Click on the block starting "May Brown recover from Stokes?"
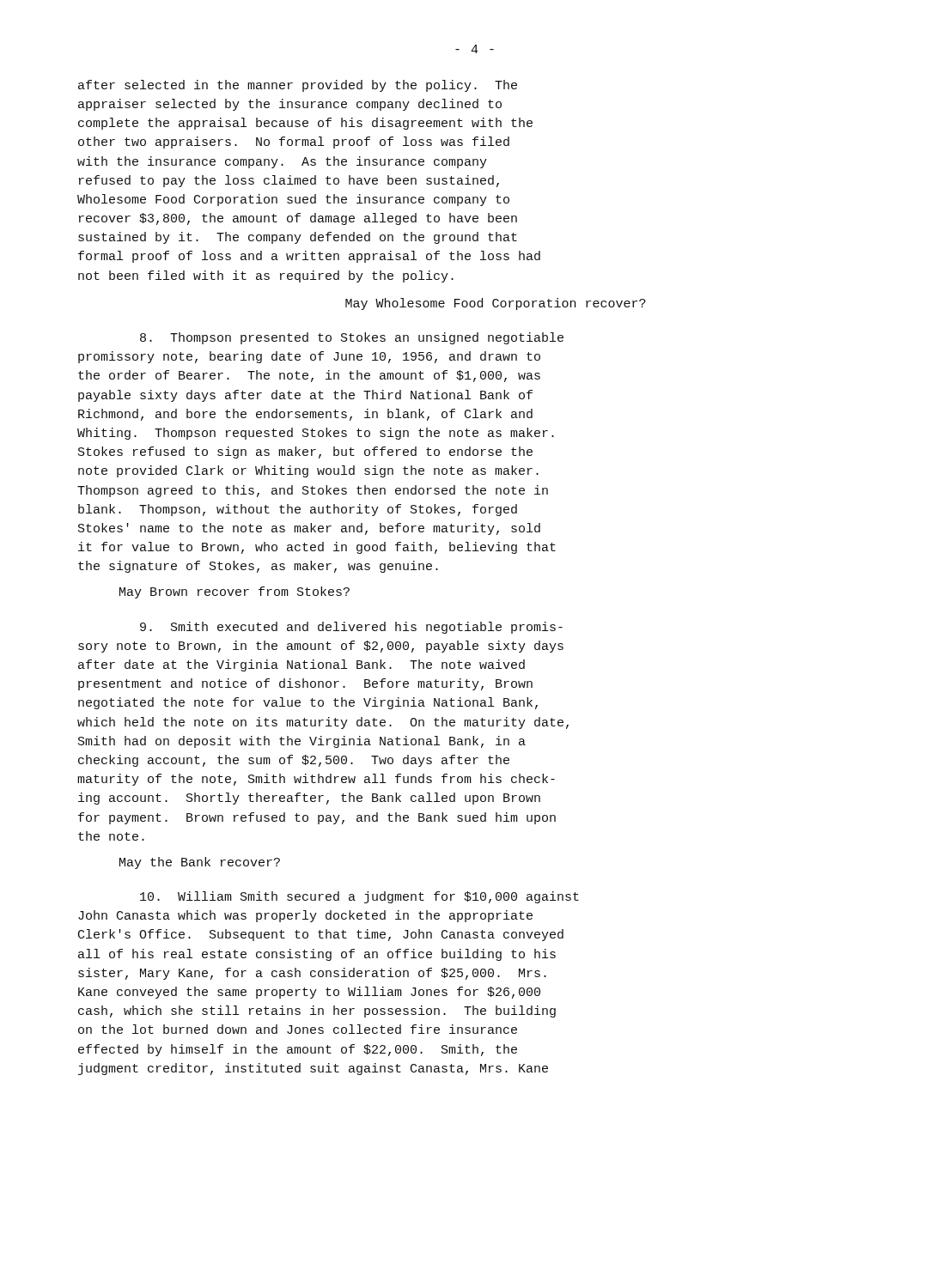The width and height of the screenshot is (950, 1288). click(x=235, y=593)
